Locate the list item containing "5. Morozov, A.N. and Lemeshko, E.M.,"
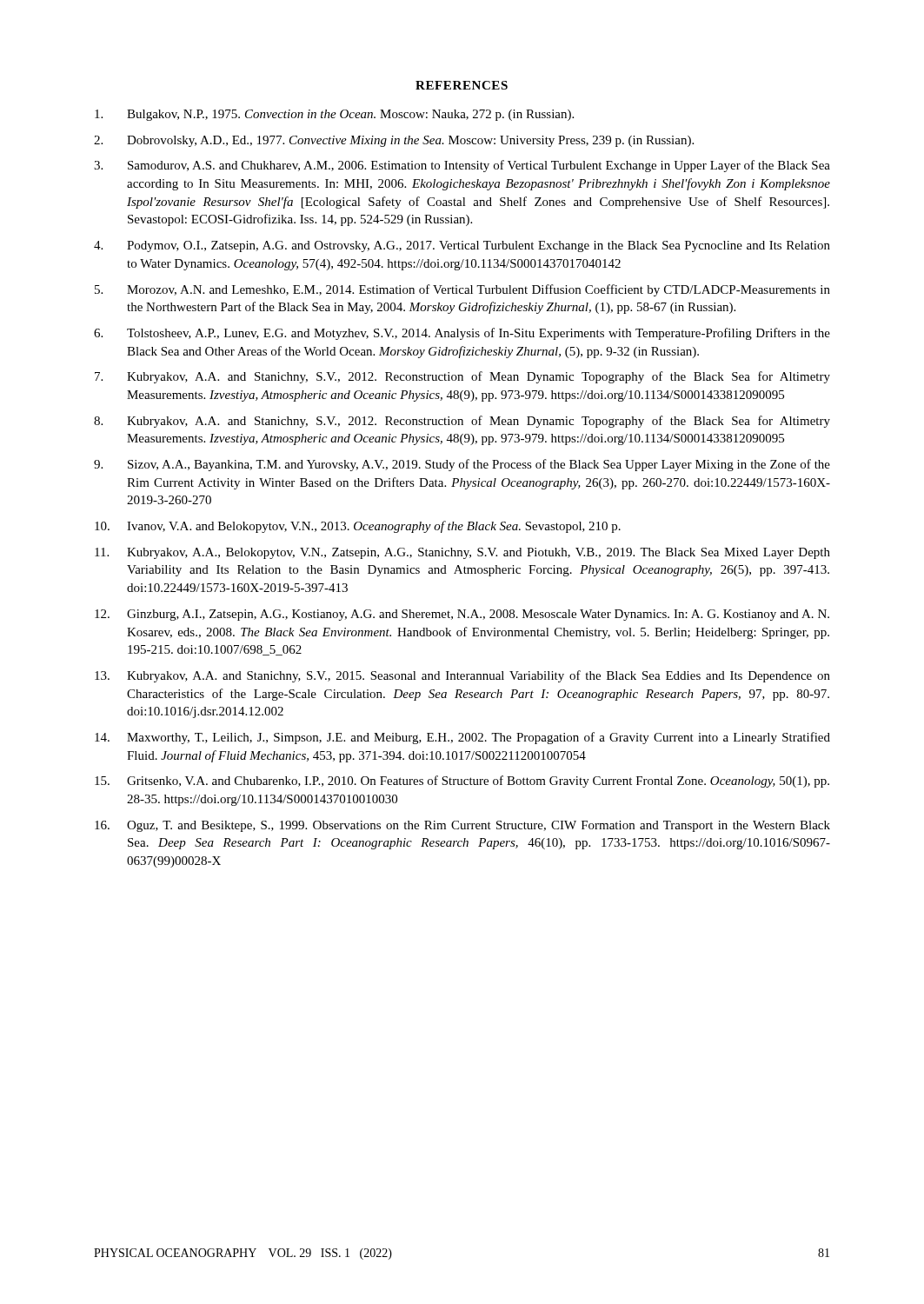 (462, 298)
